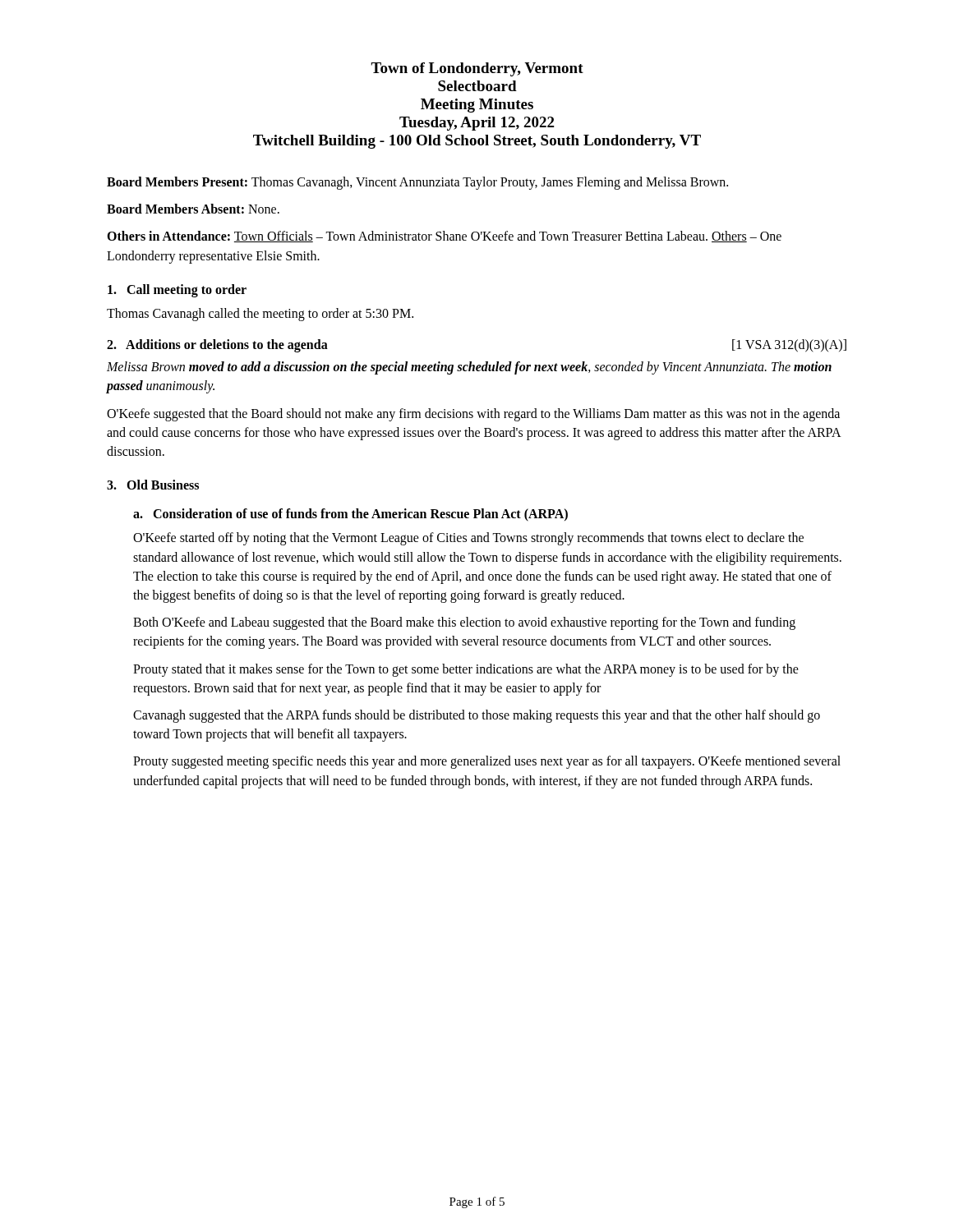Navigate to the region starting "Board Members Present: Thomas Cavanagh, Vincent Annunziata Taylor"
The width and height of the screenshot is (954, 1232).
[x=477, y=182]
